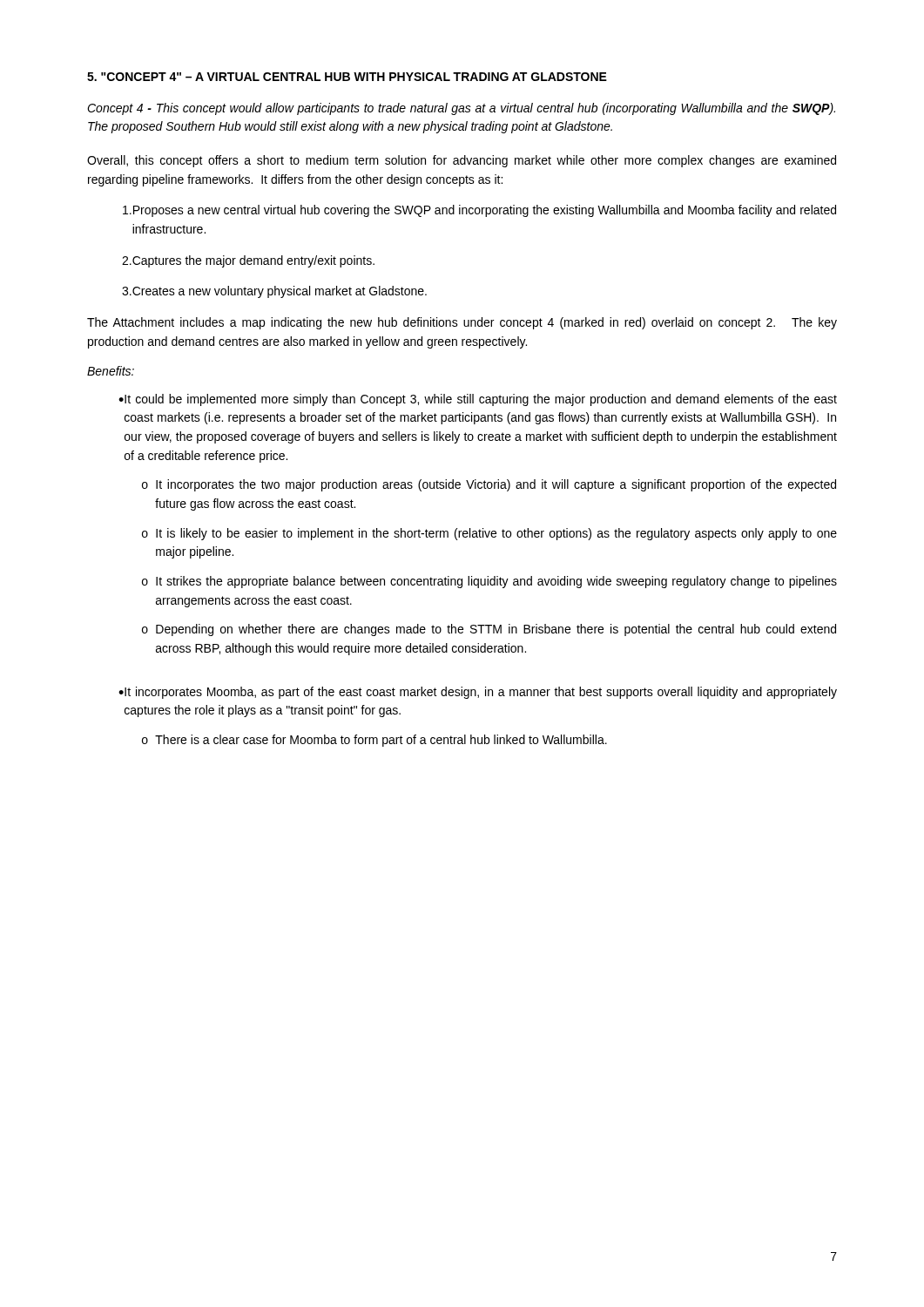This screenshot has height=1307, width=924.
Task: Click on the passage starting "o Depending on whether there"
Action: (480, 640)
